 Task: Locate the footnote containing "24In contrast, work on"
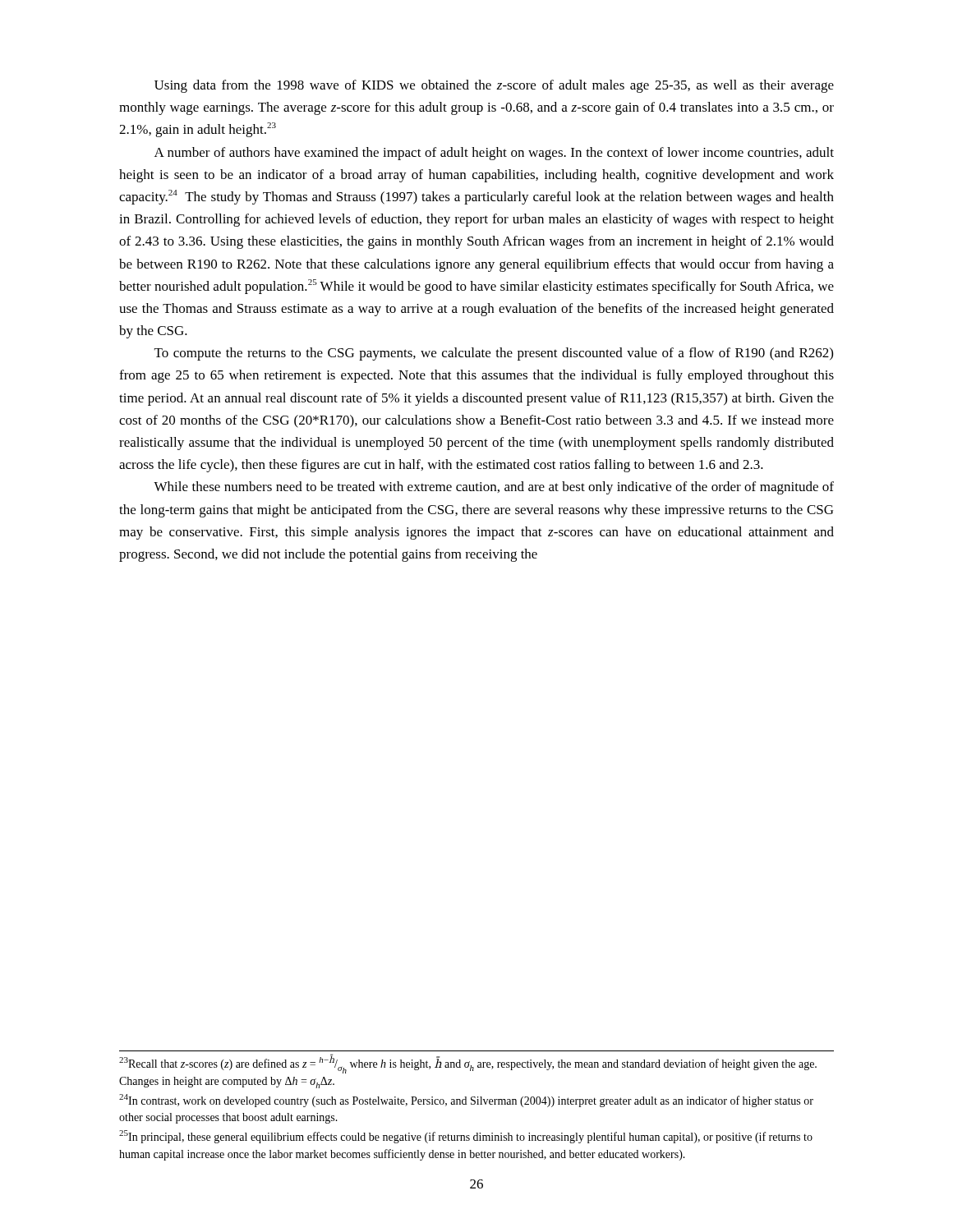(x=466, y=1108)
